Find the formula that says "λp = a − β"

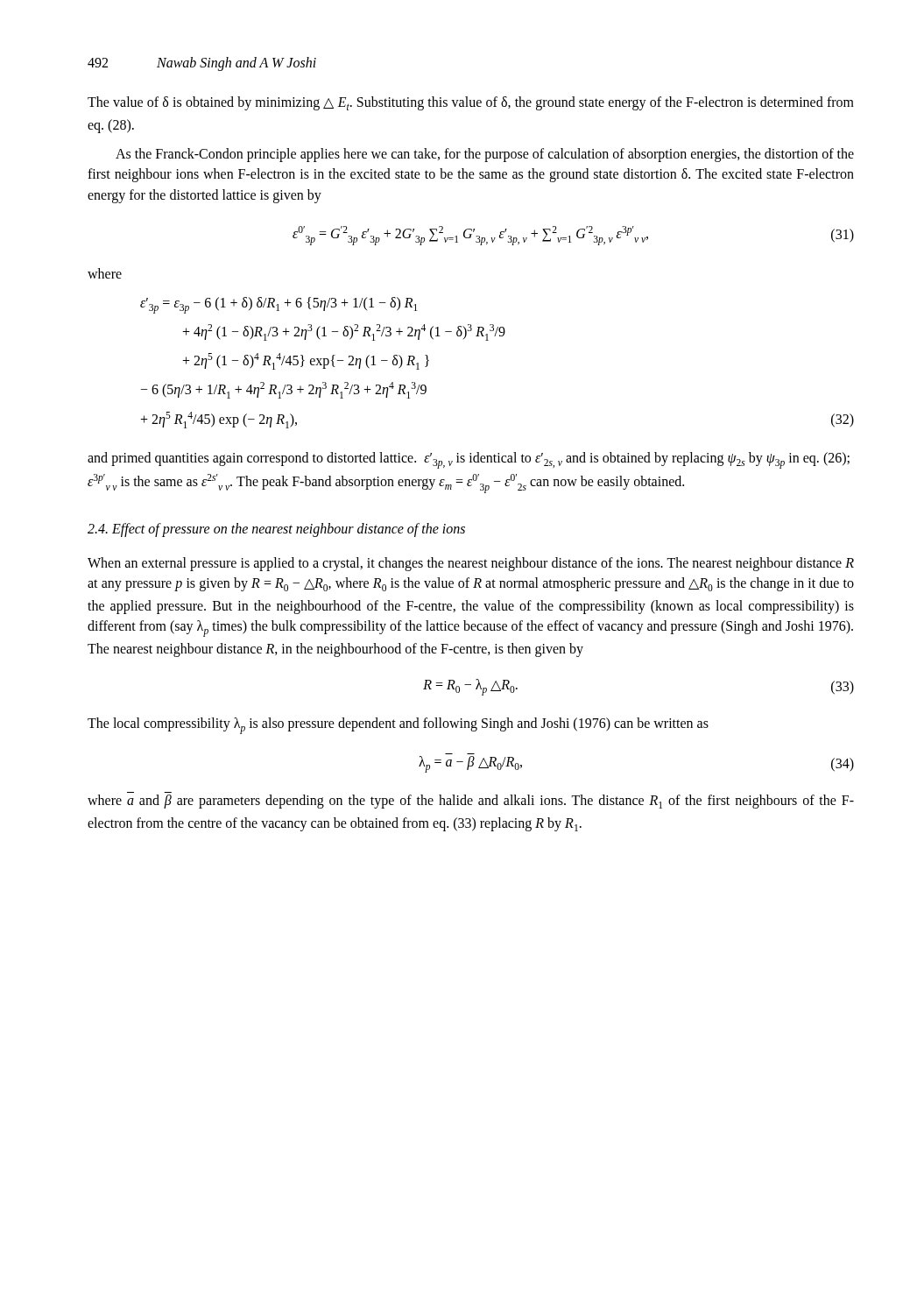click(472, 765)
